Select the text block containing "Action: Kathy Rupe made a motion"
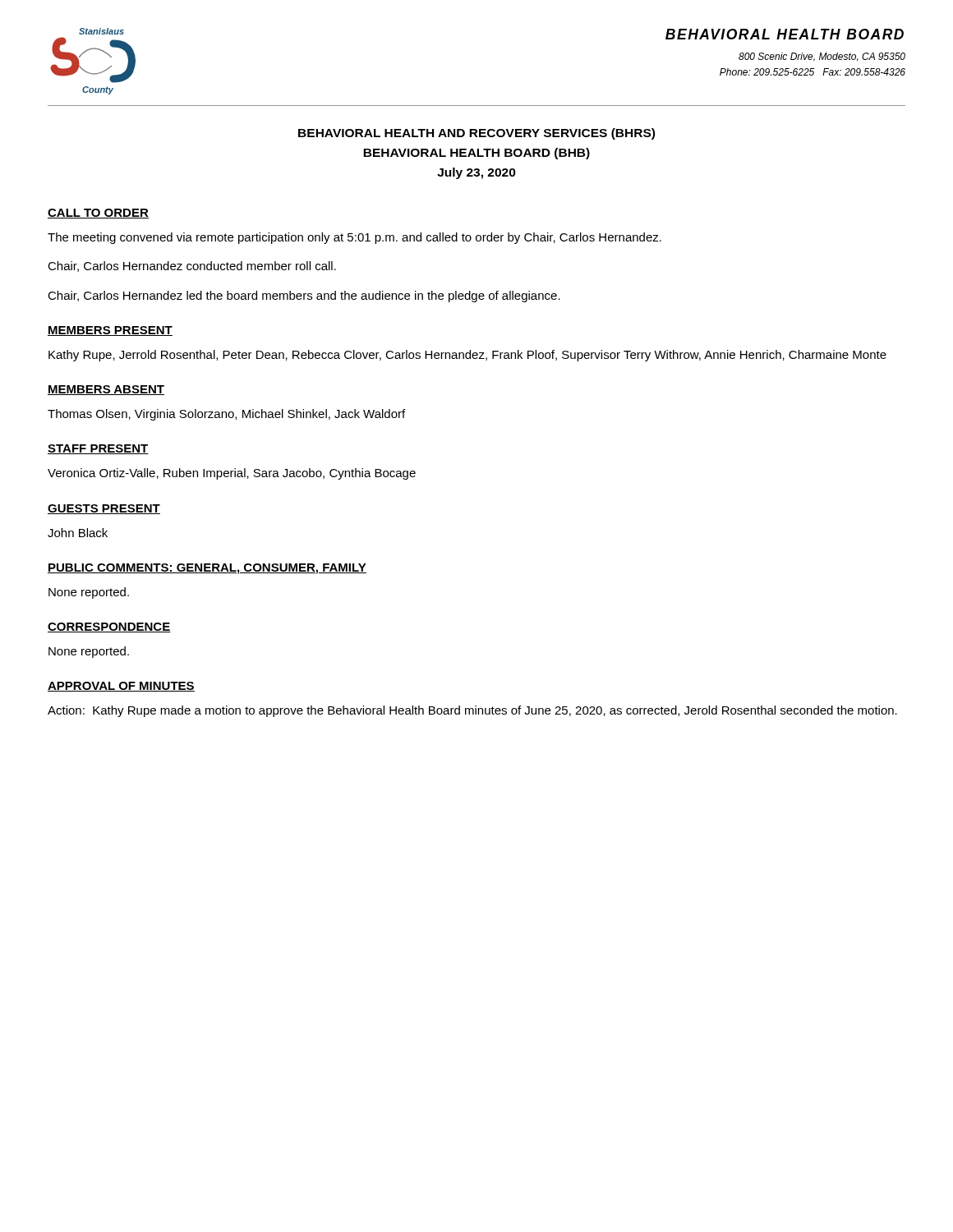 coord(473,710)
